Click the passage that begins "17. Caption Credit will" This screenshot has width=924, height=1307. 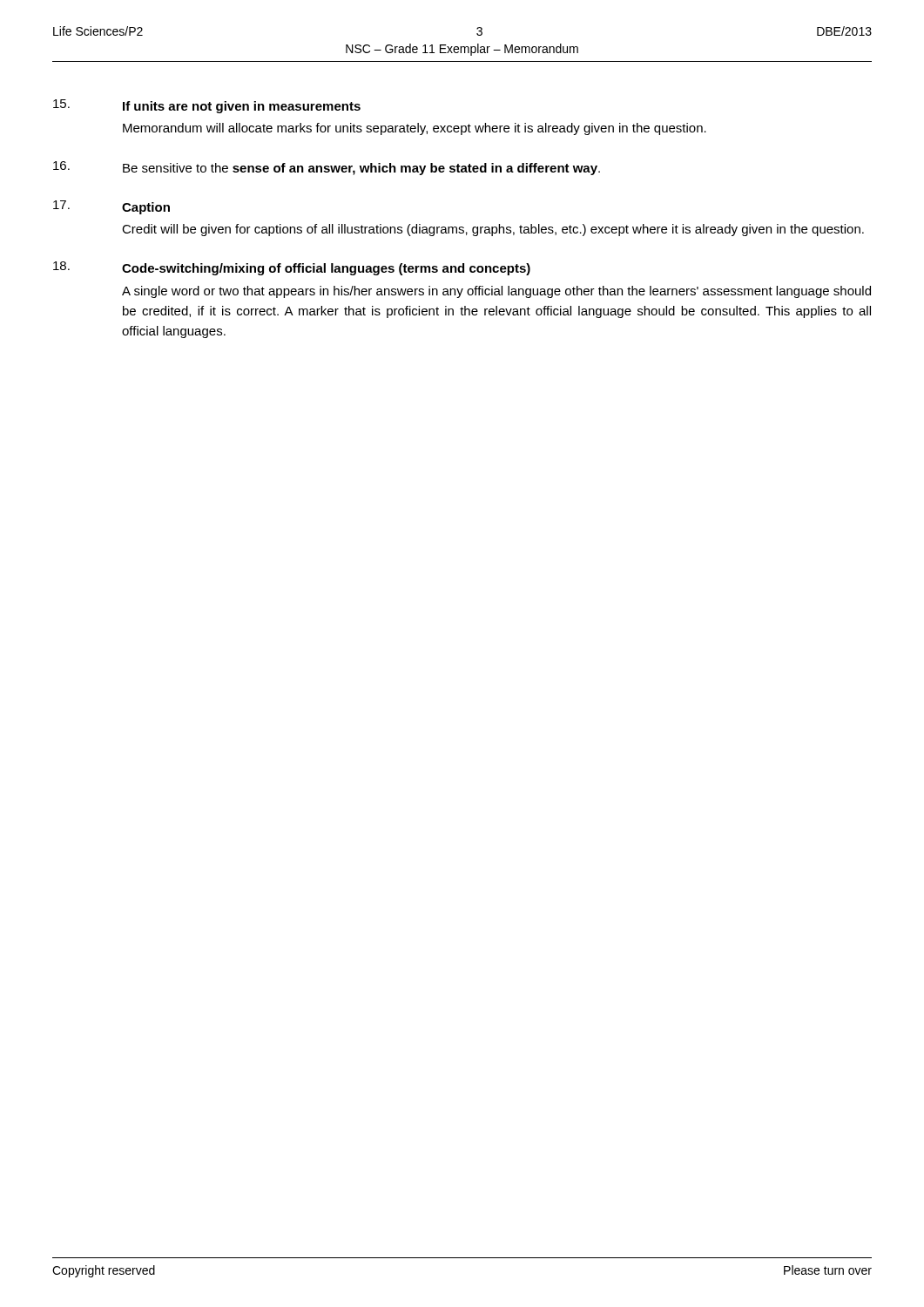(x=462, y=218)
